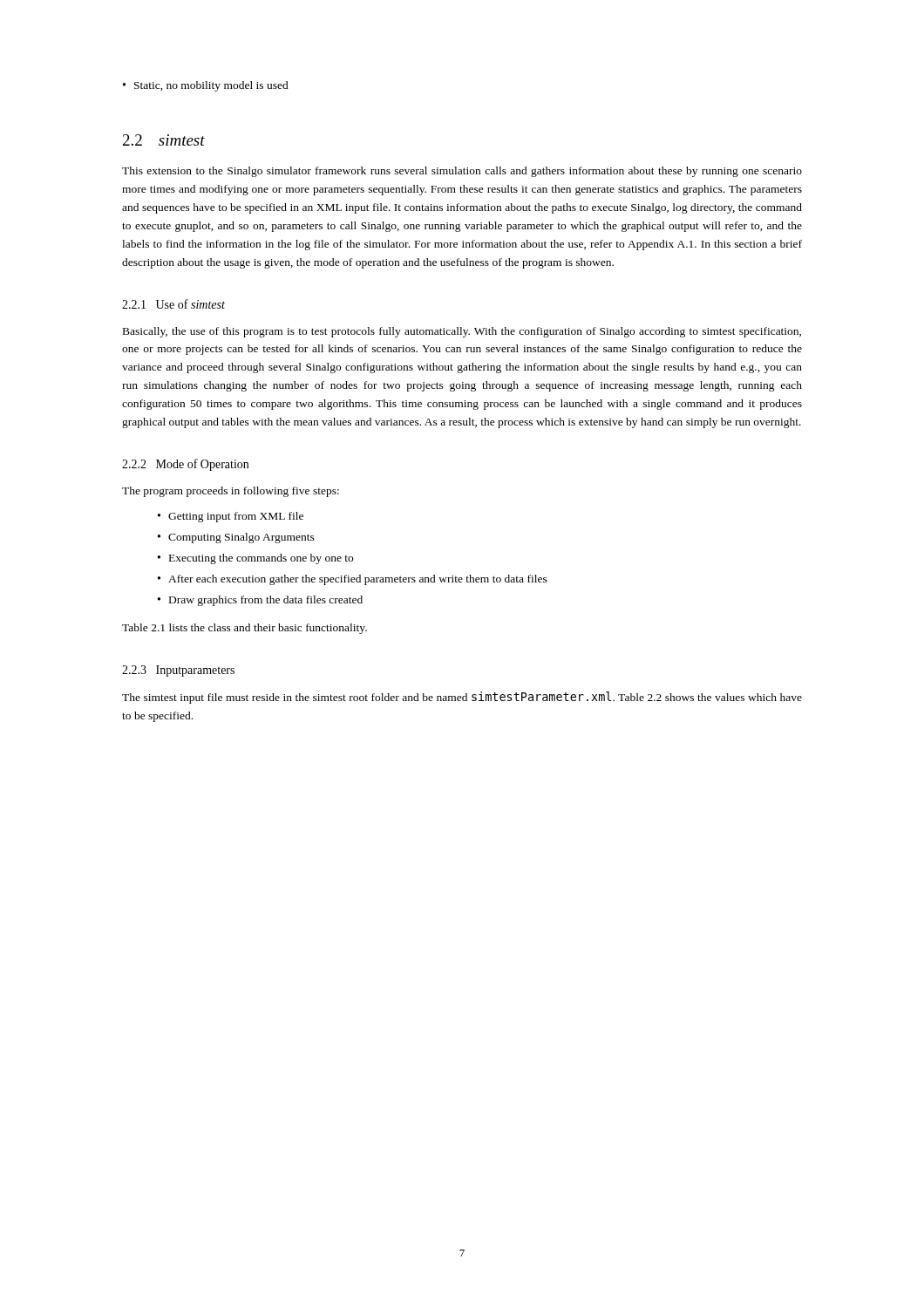The height and width of the screenshot is (1308, 924).
Task: Select the element starting "• After each execution gather the specified"
Action: click(352, 579)
